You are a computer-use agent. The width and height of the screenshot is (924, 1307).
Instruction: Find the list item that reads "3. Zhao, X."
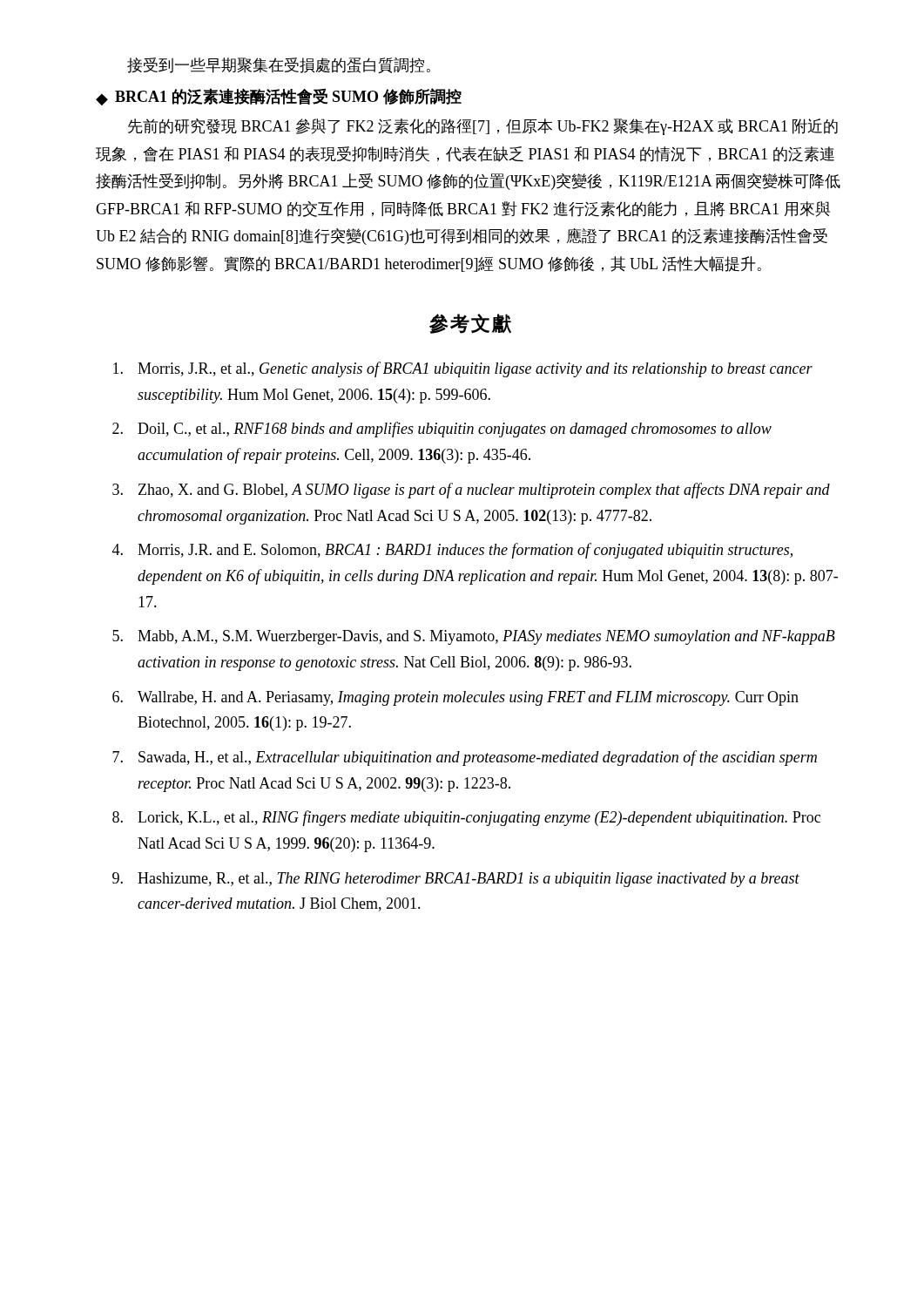[x=471, y=503]
